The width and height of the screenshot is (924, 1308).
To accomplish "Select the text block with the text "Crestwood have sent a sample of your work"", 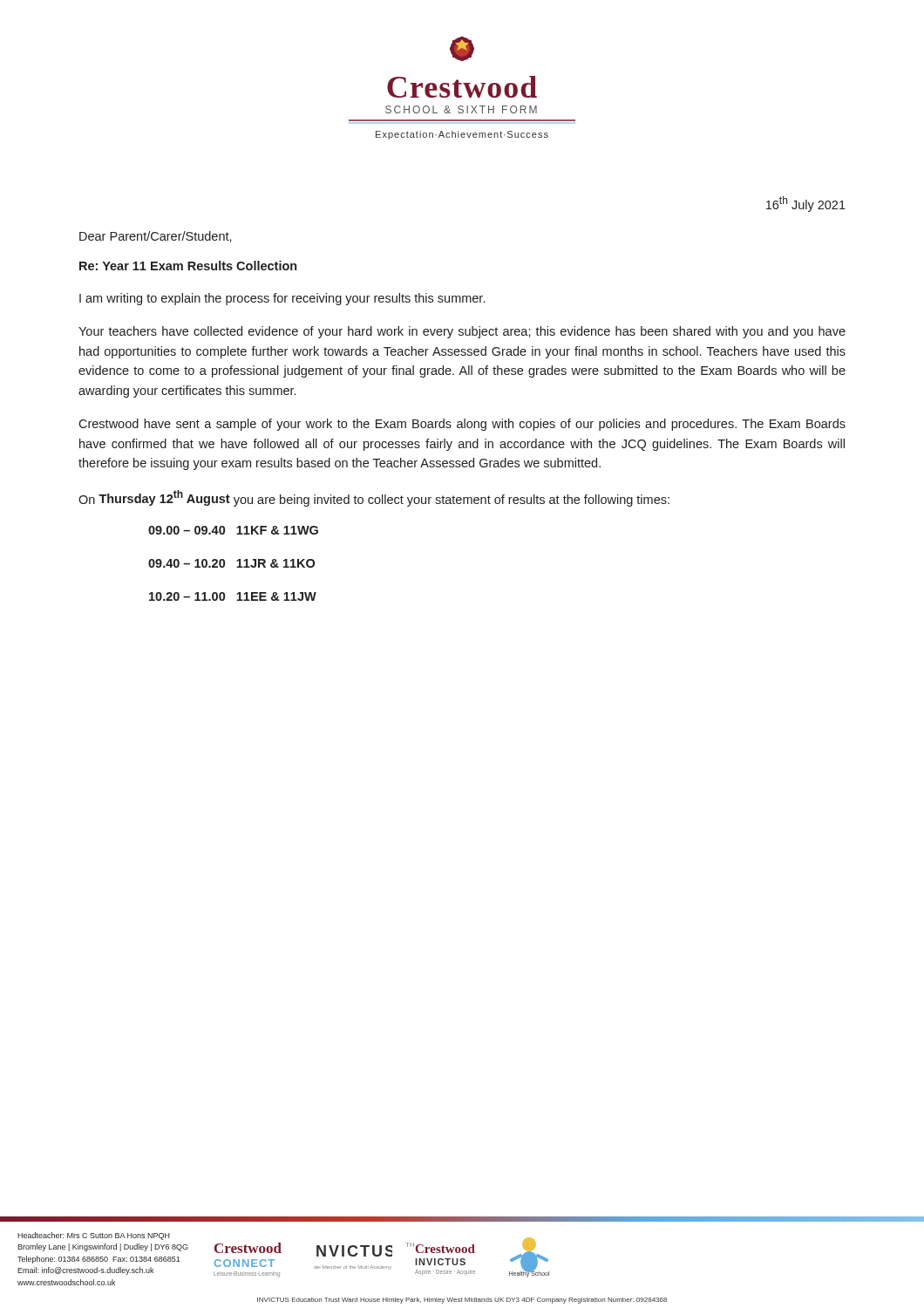I will pyautogui.click(x=462, y=444).
